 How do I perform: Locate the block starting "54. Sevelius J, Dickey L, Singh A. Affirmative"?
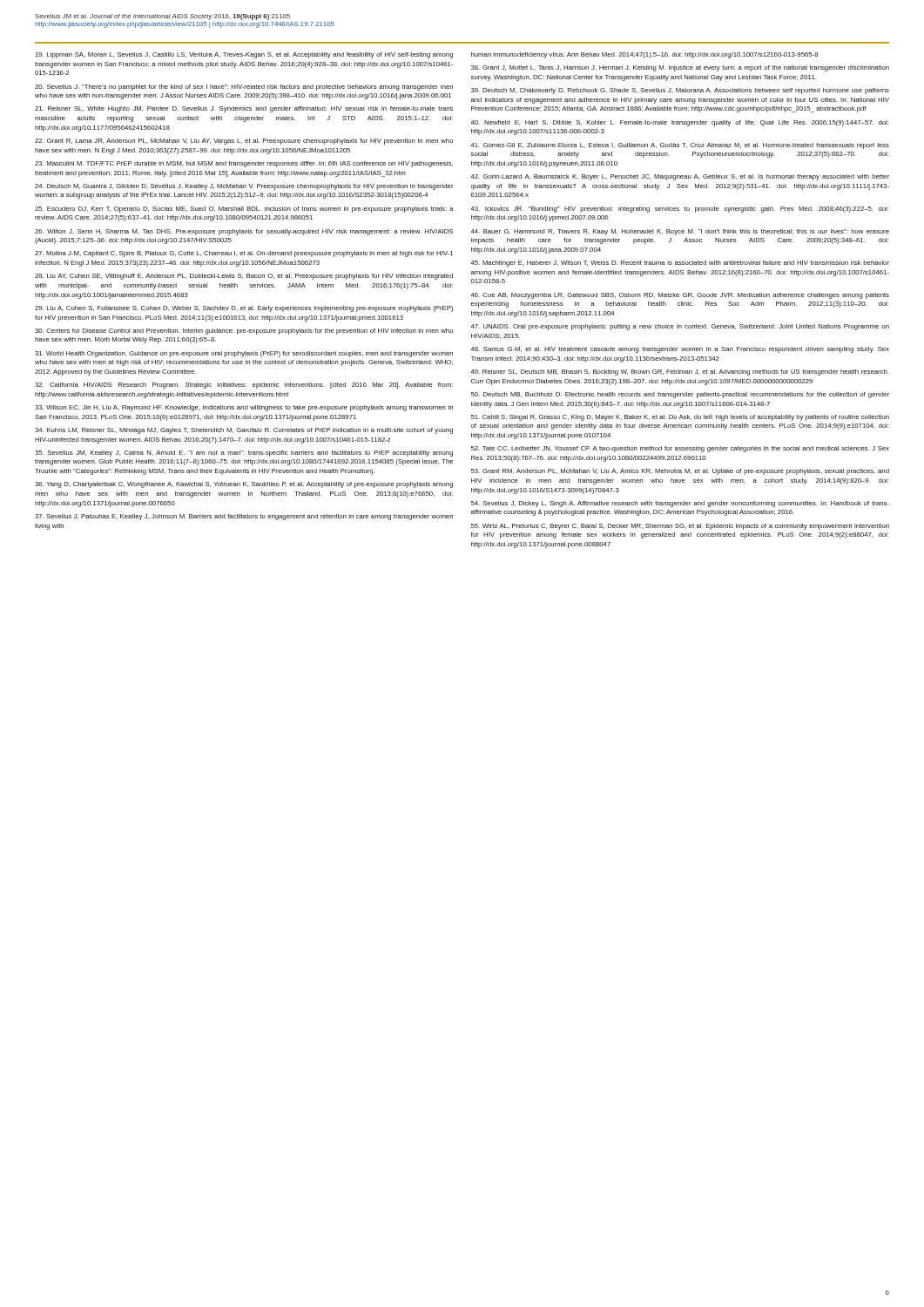click(680, 508)
